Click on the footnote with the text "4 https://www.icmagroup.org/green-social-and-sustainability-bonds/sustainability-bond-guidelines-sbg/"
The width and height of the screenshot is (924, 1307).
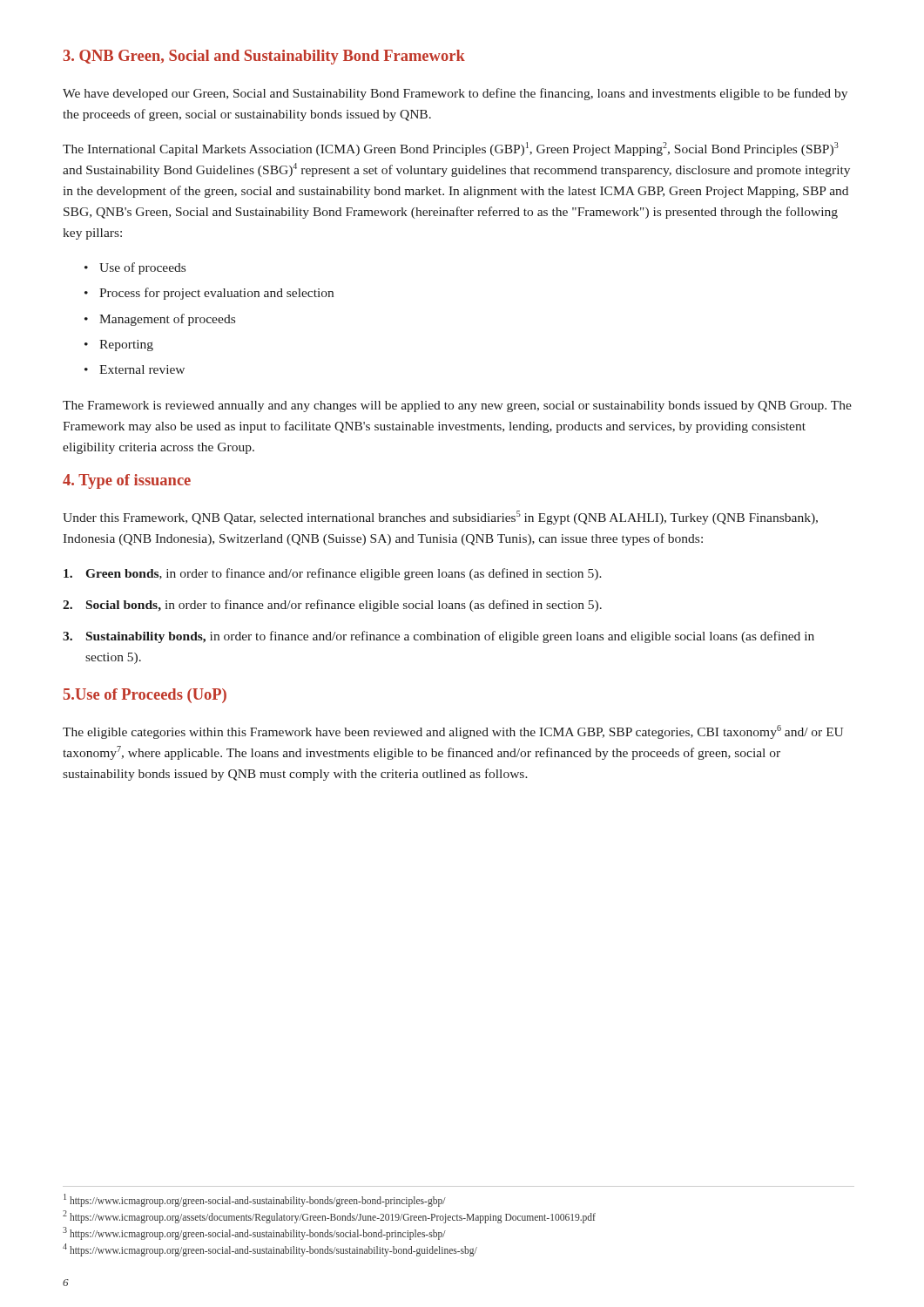(459, 1250)
